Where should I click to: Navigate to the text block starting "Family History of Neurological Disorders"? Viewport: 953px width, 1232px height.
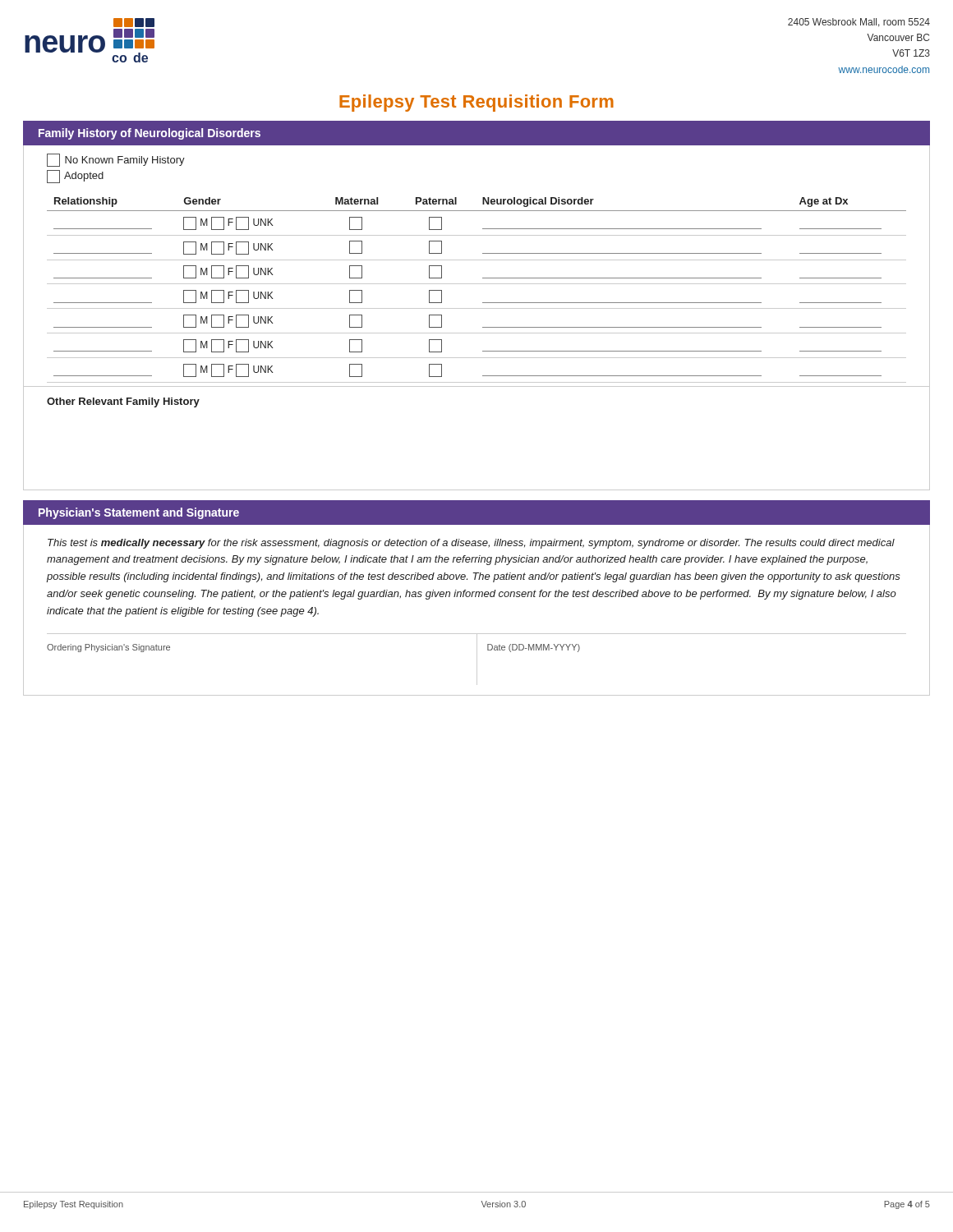476,133
